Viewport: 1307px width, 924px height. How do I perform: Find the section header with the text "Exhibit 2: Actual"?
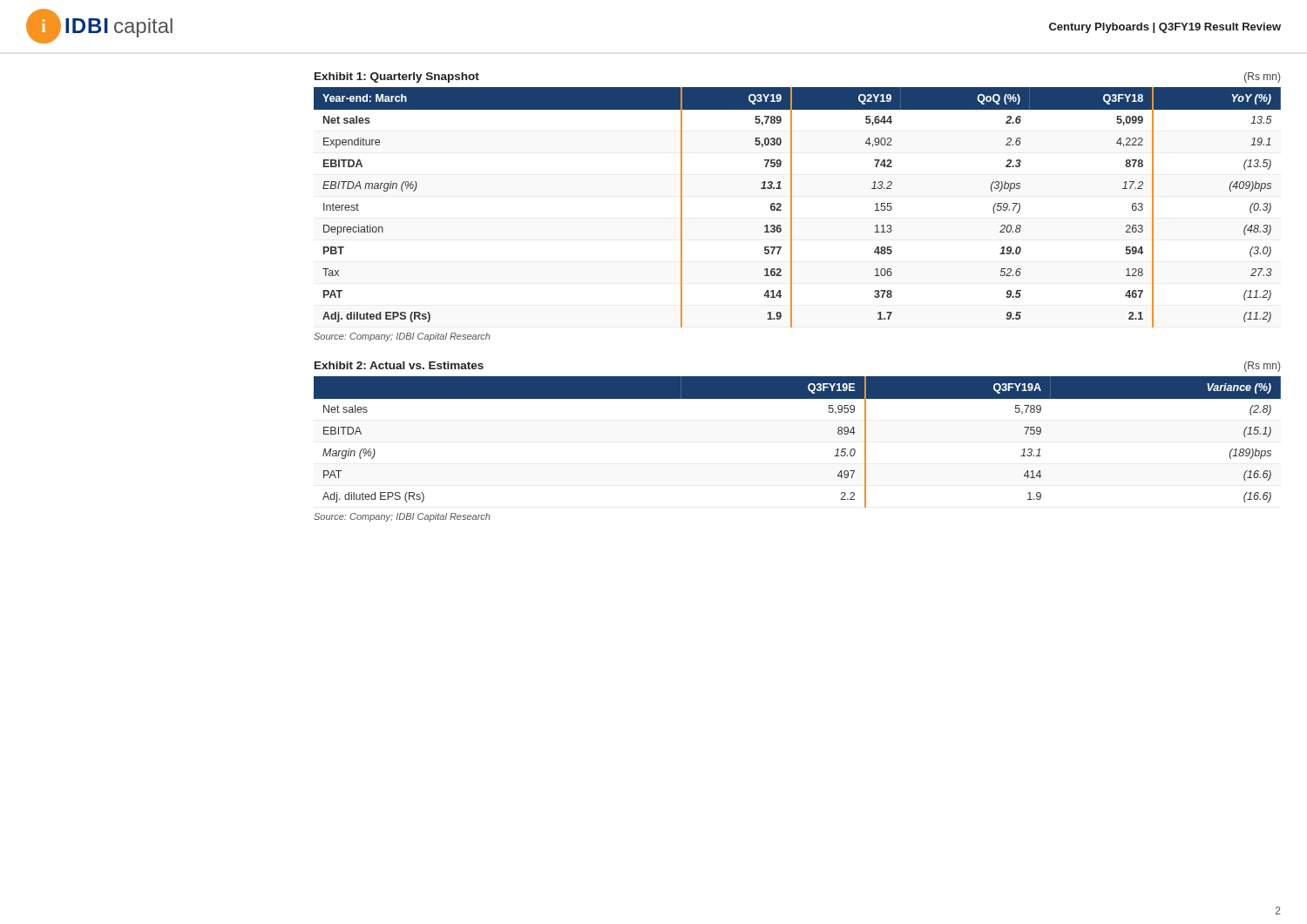coord(797,365)
